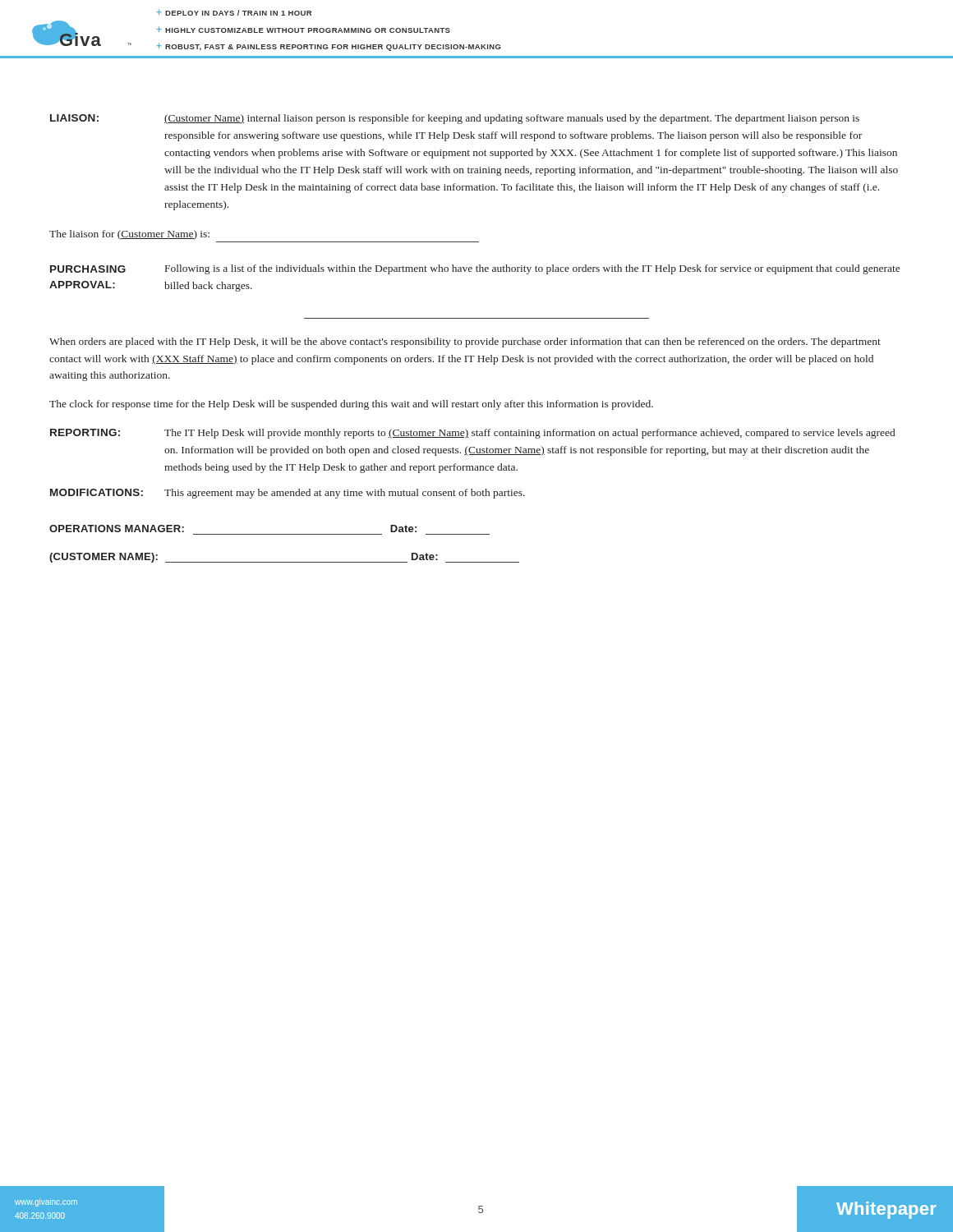Point to the block beginning "LIAISON: (Customer Name) internal"
Viewport: 953px width, 1232px height.
[x=476, y=162]
